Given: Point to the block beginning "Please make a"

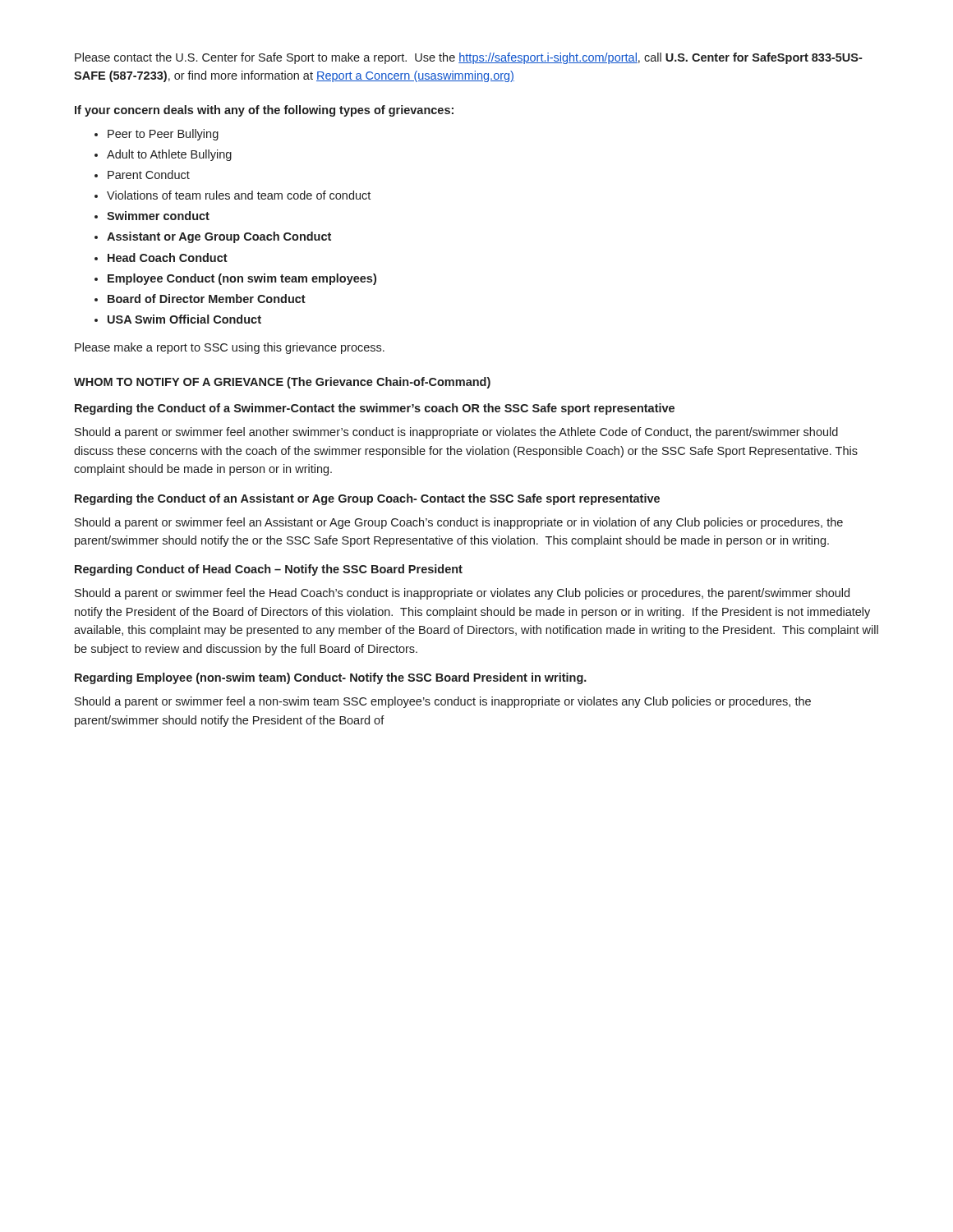Looking at the screenshot, I should pyautogui.click(x=230, y=348).
